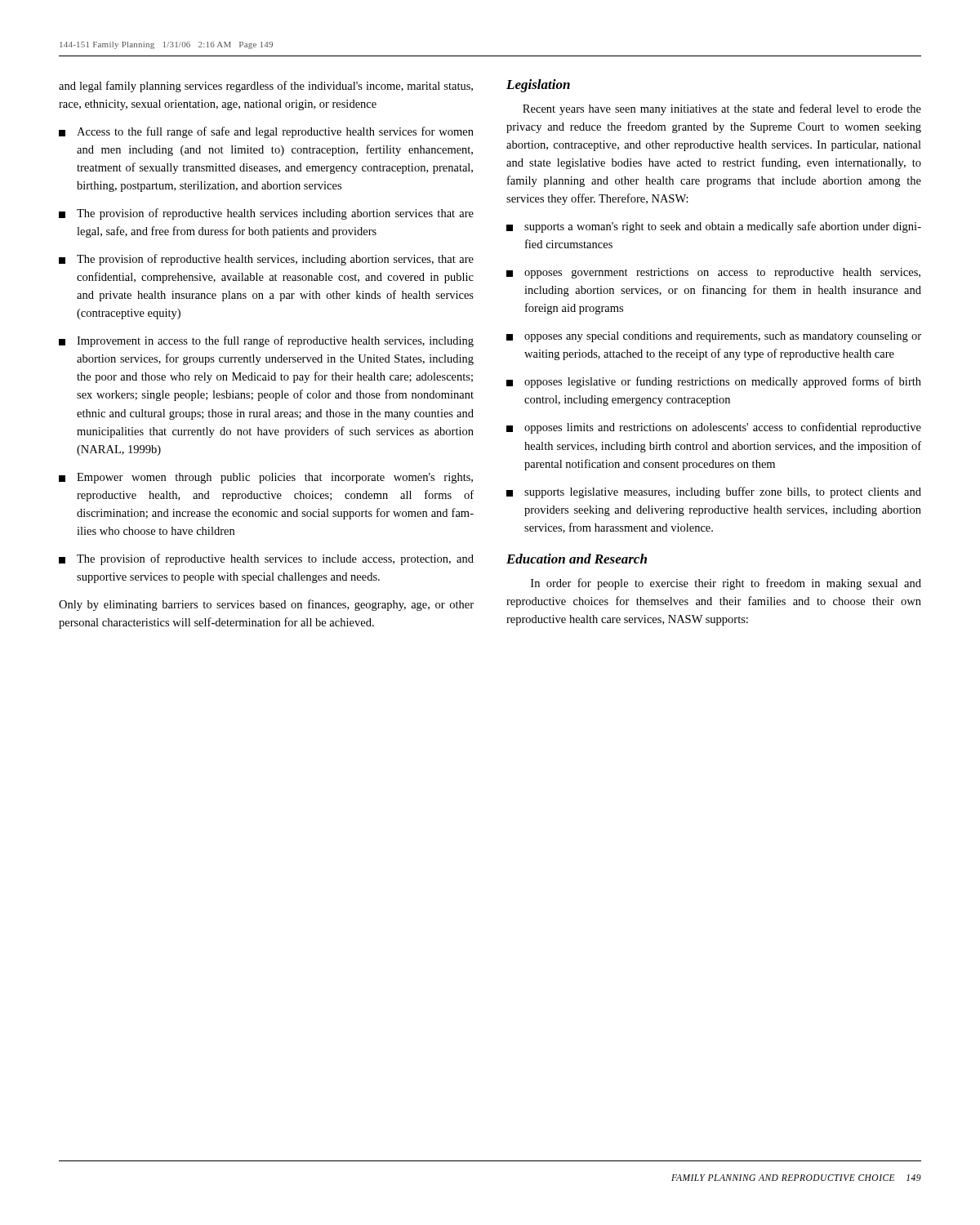Select the text block that says "In order for people to"
Screen dimensions: 1225x980
pyautogui.click(x=714, y=601)
